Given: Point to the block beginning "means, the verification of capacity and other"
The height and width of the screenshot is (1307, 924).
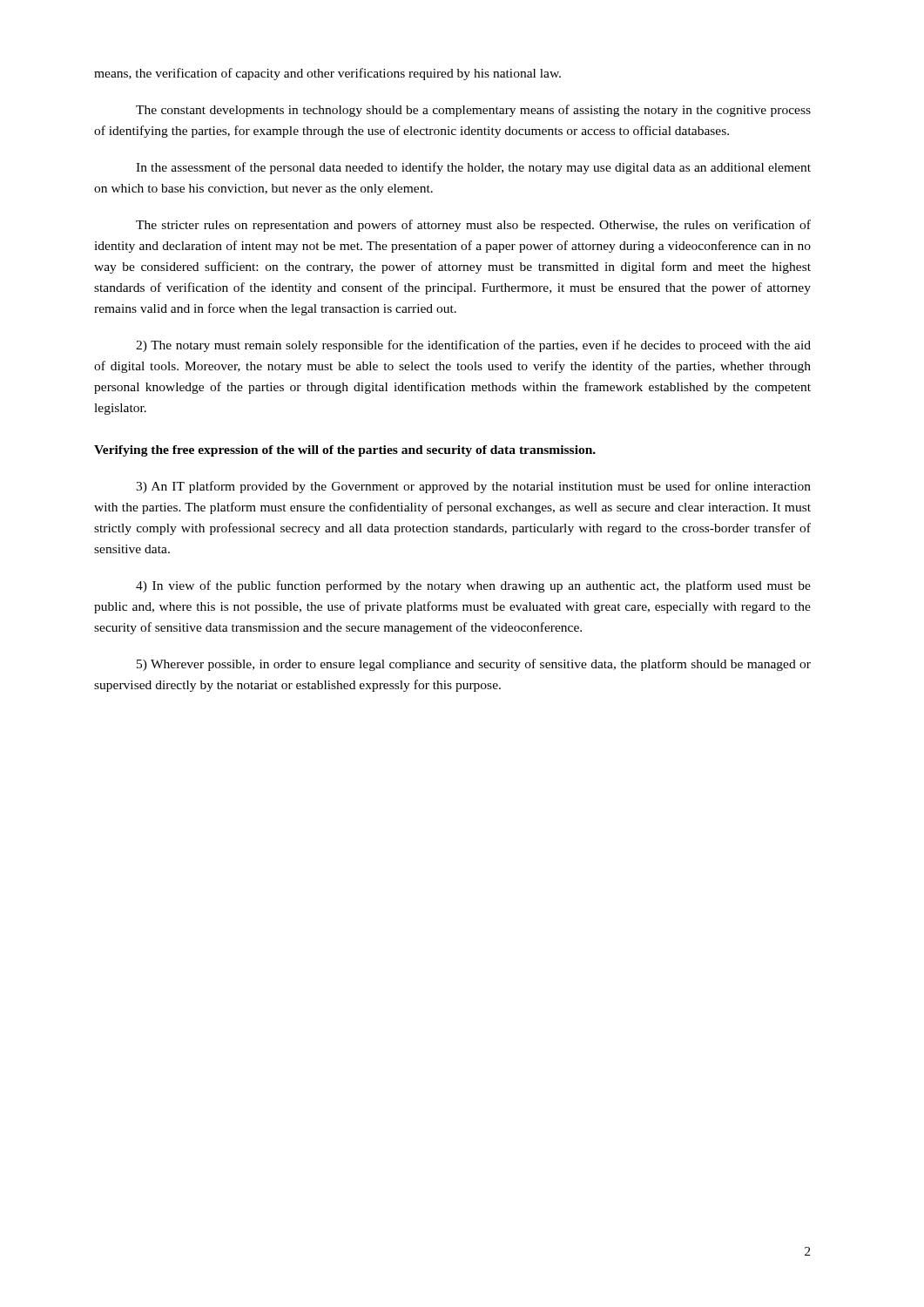Looking at the screenshot, I should [452, 73].
